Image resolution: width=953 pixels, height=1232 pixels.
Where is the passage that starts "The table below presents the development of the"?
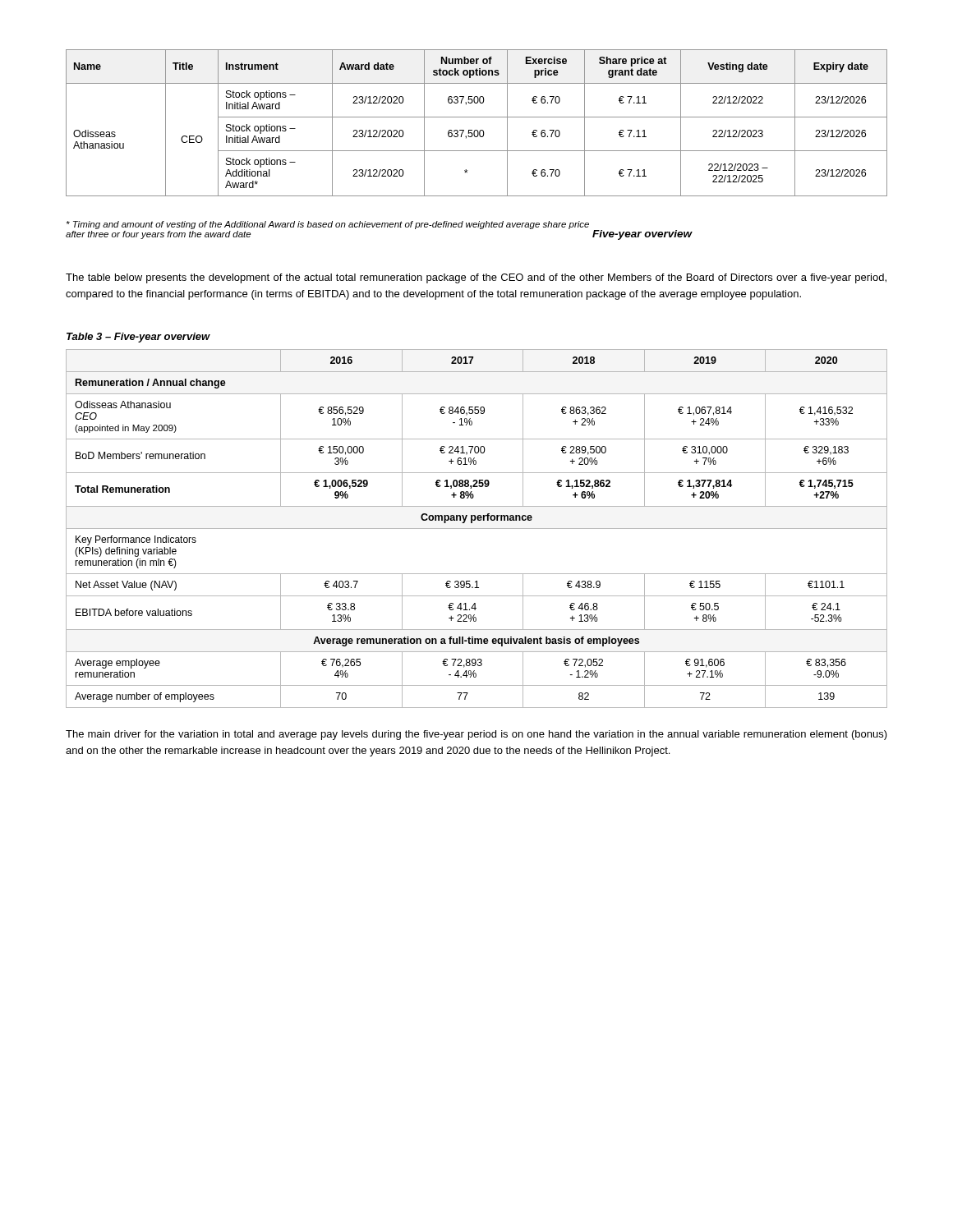point(476,286)
